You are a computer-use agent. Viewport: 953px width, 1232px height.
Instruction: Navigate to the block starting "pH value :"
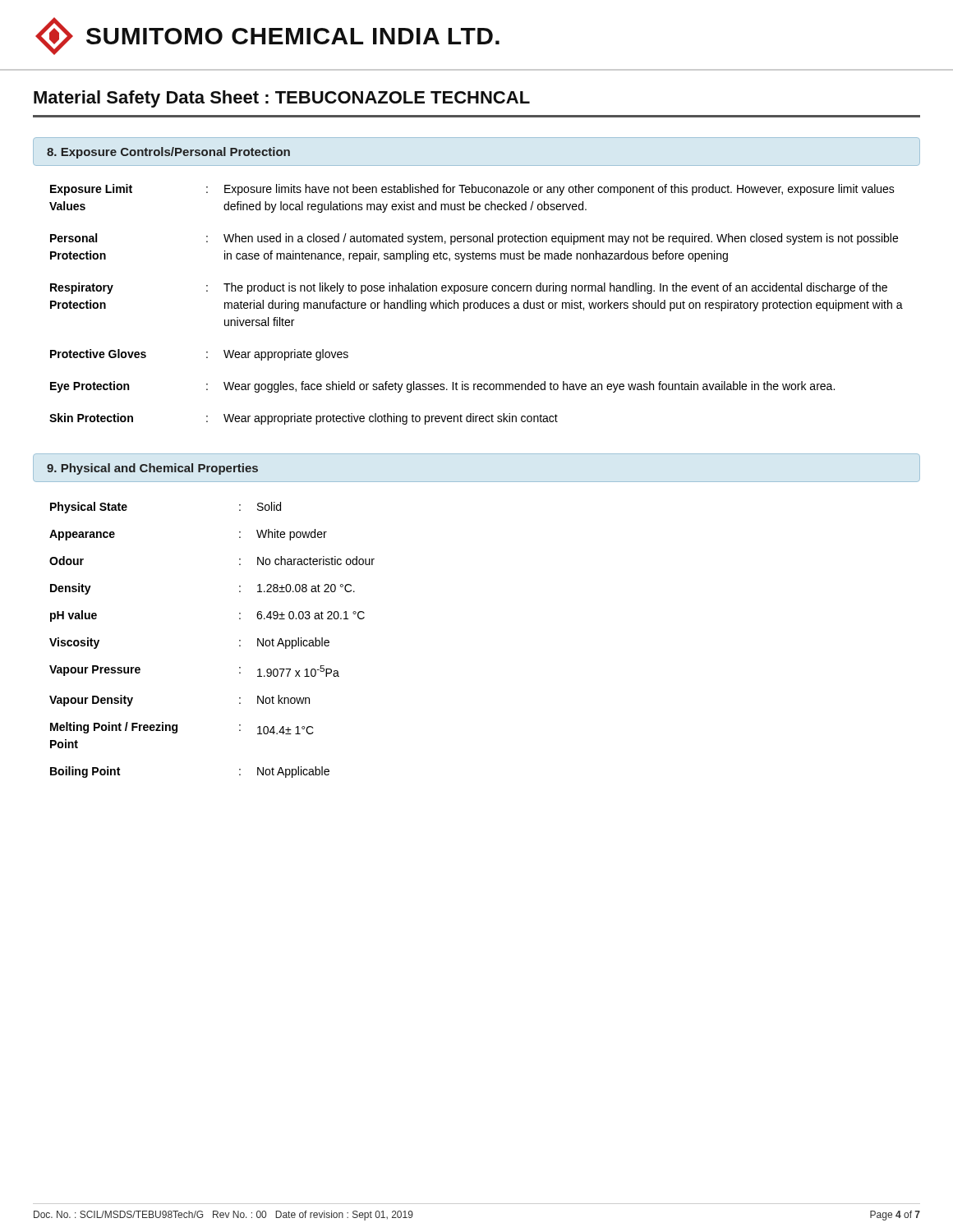click(74, 615)
